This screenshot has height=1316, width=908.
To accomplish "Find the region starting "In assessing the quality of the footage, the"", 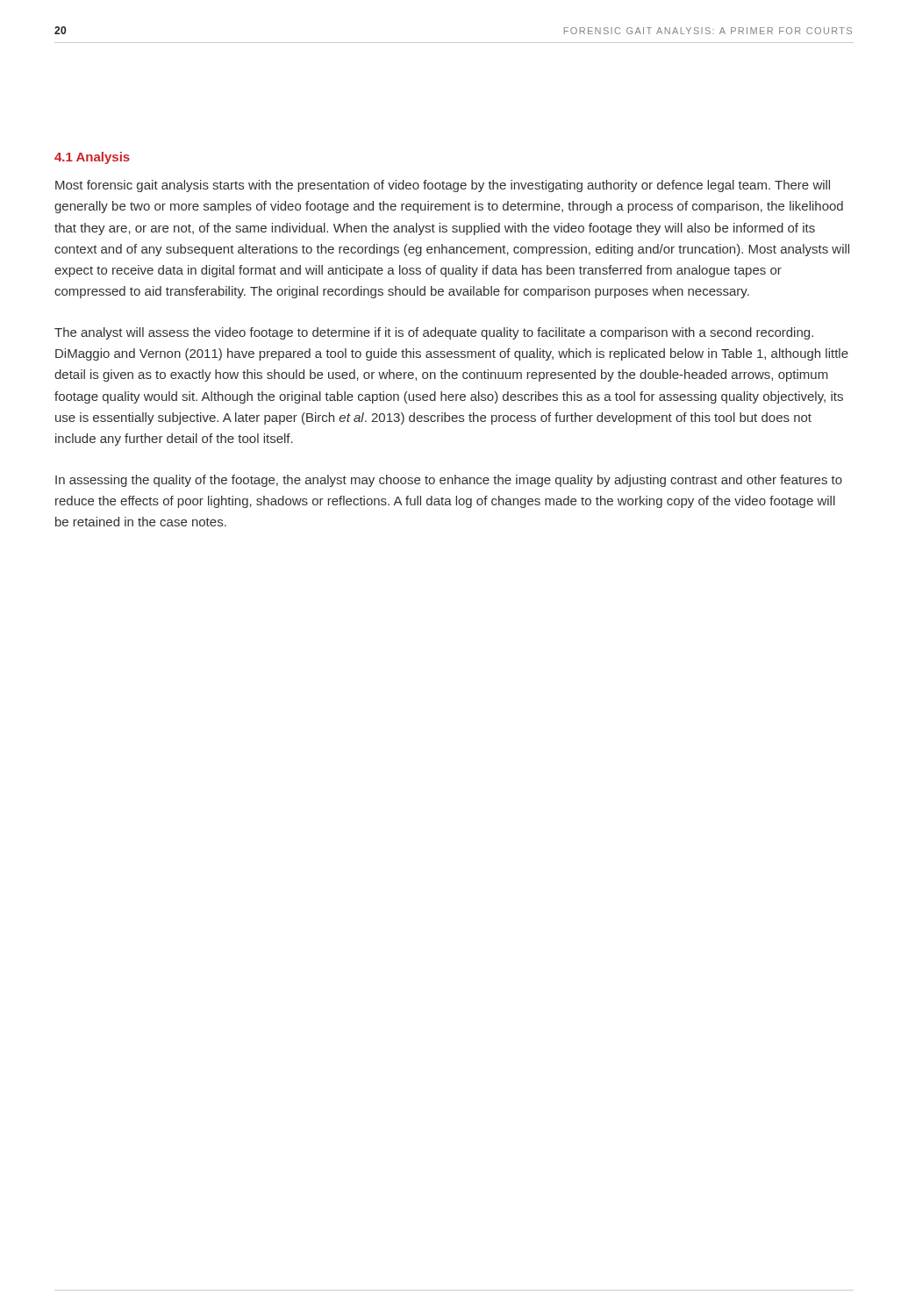I will [448, 500].
